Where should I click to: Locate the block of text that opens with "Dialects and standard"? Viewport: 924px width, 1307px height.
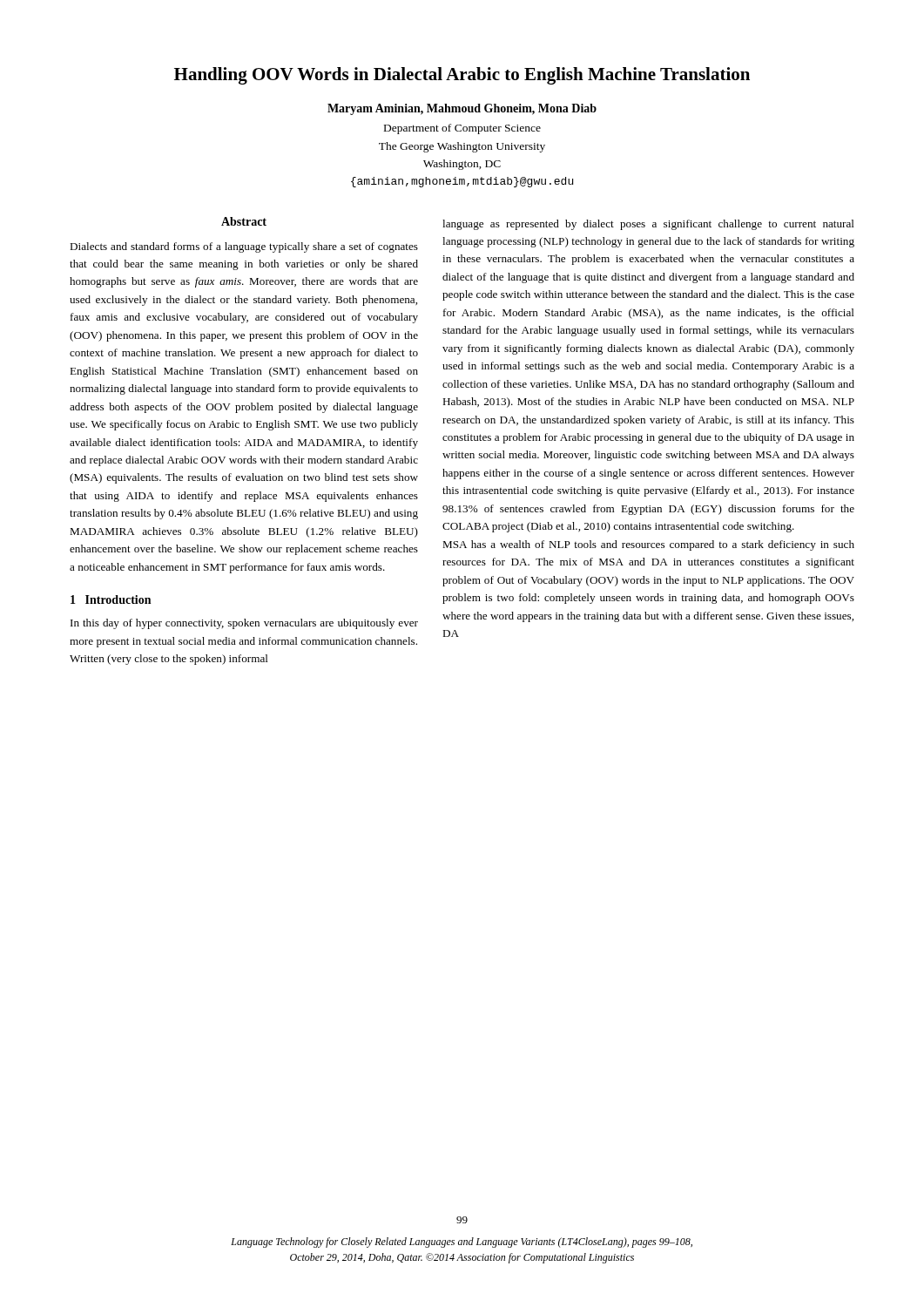[244, 406]
